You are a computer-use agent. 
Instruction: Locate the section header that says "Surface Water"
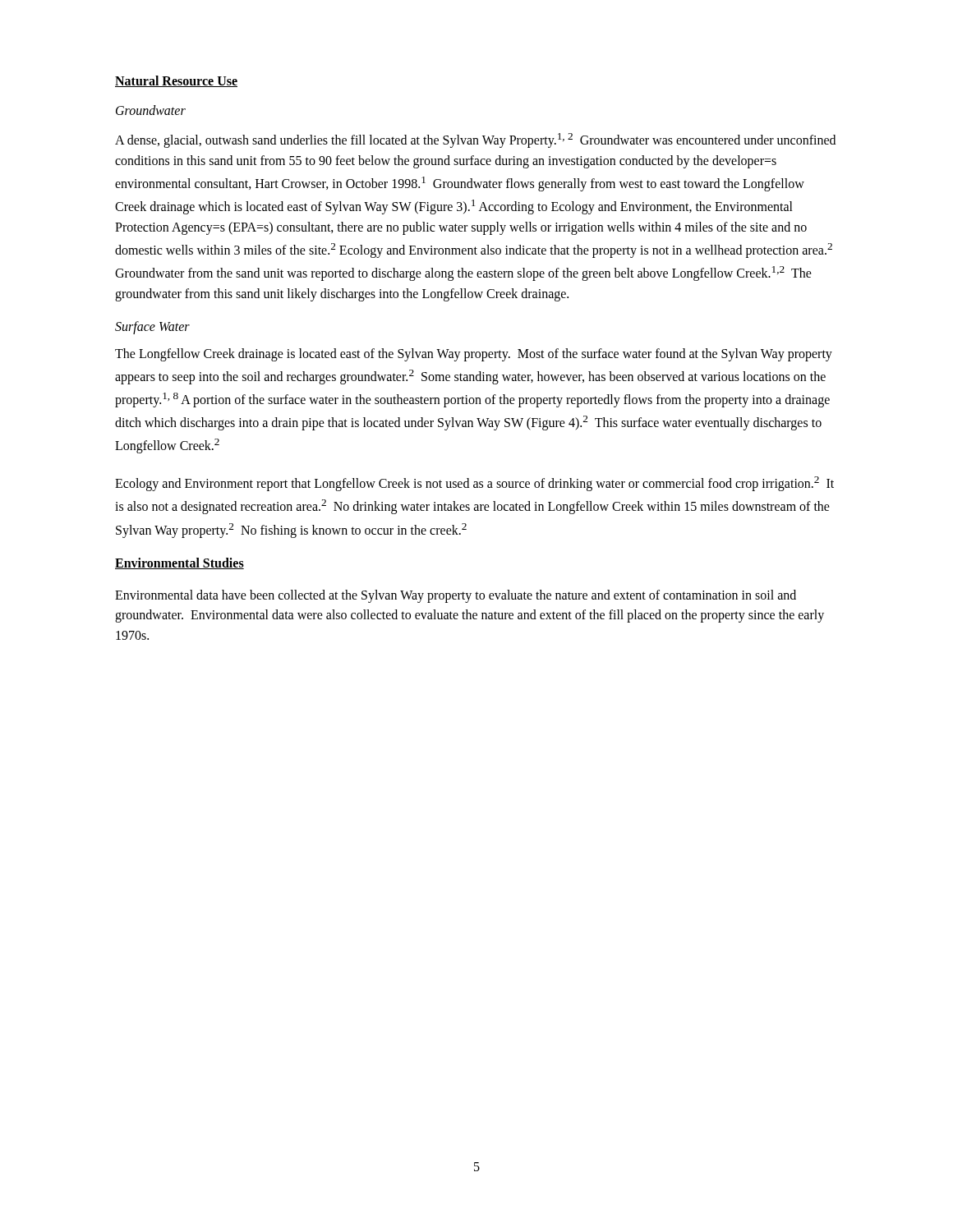pos(152,326)
